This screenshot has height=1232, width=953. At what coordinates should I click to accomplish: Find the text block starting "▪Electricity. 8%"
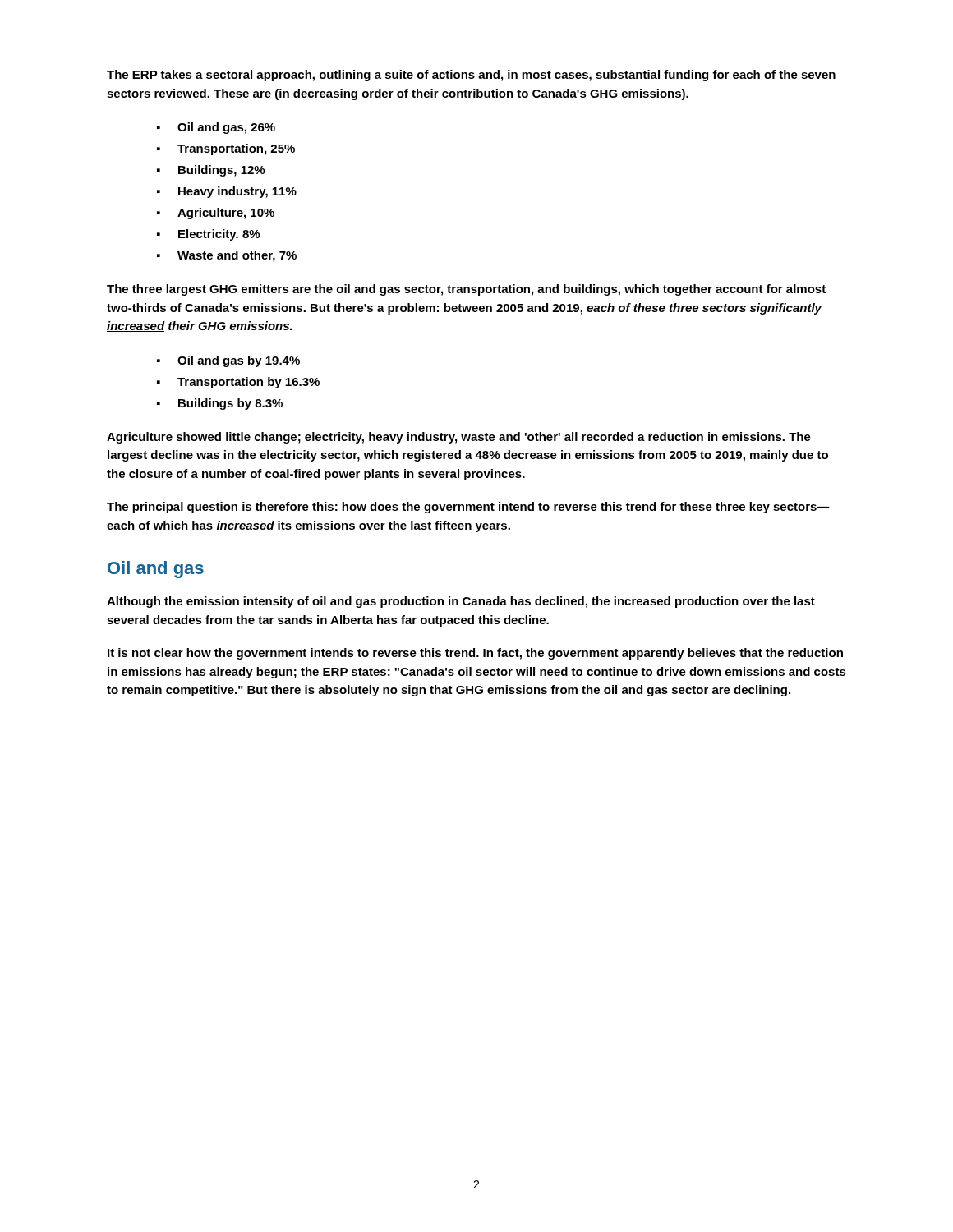tap(208, 234)
